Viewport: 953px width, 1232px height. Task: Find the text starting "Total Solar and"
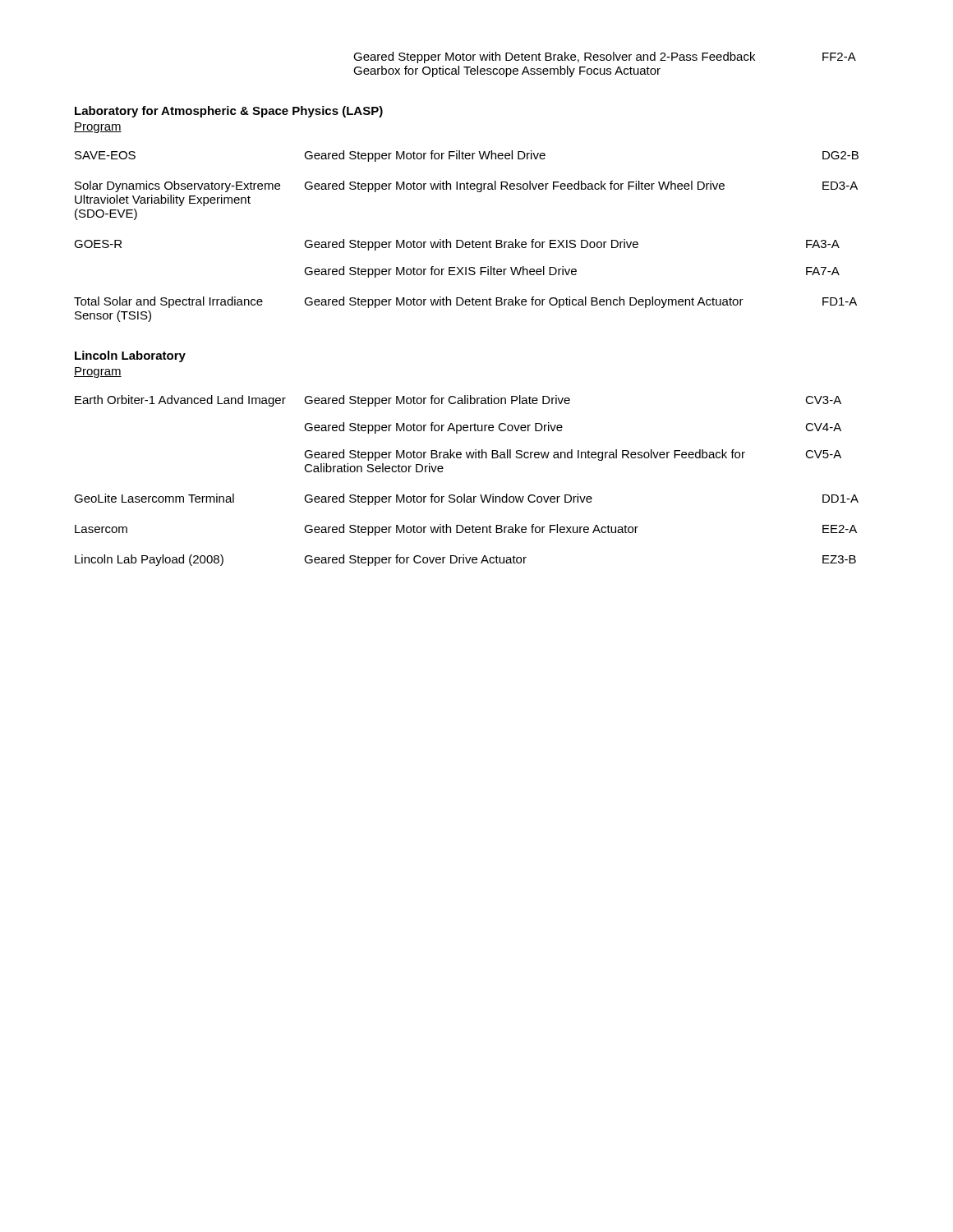(x=476, y=308)
